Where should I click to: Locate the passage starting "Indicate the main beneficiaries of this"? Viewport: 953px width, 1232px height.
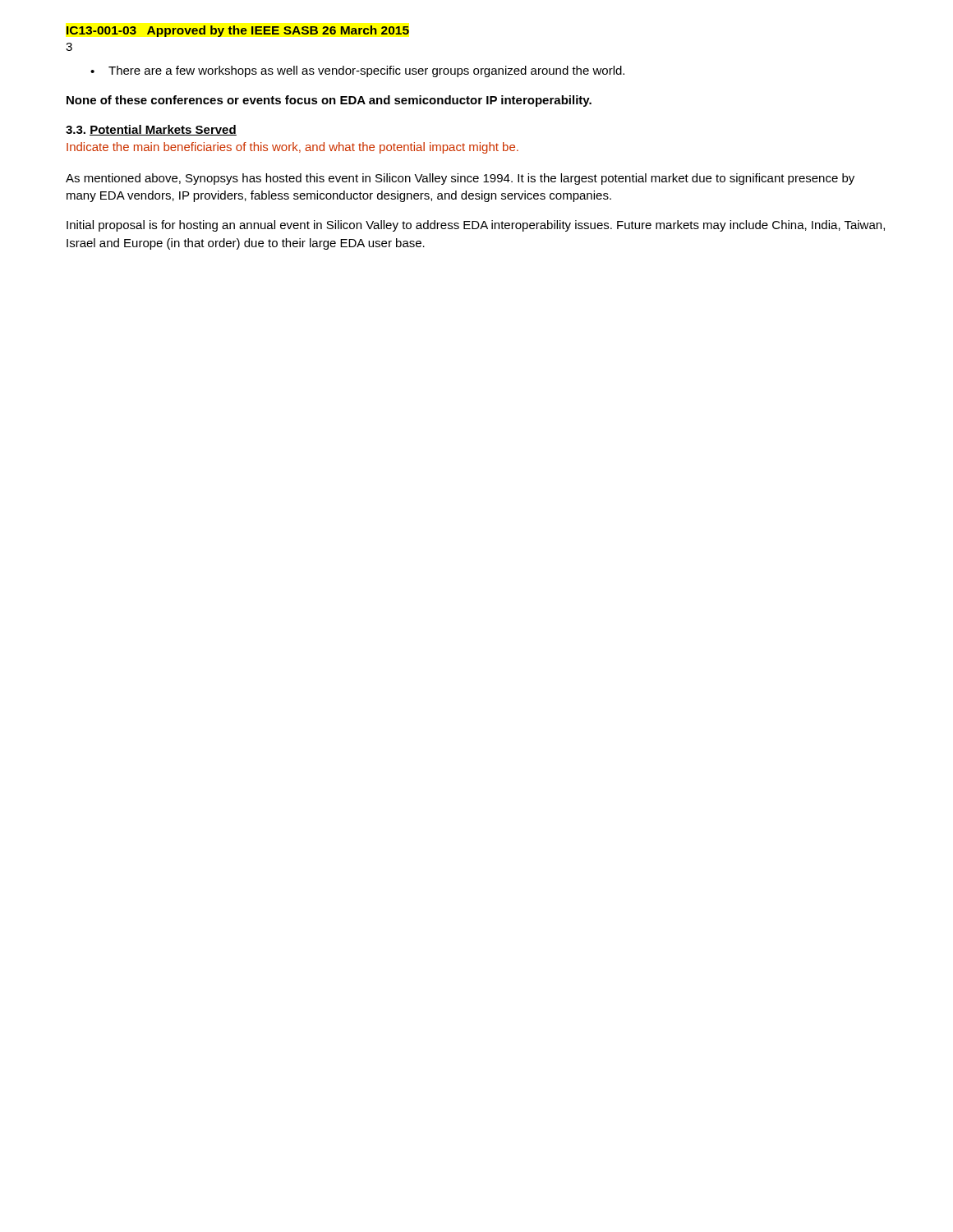292,146
